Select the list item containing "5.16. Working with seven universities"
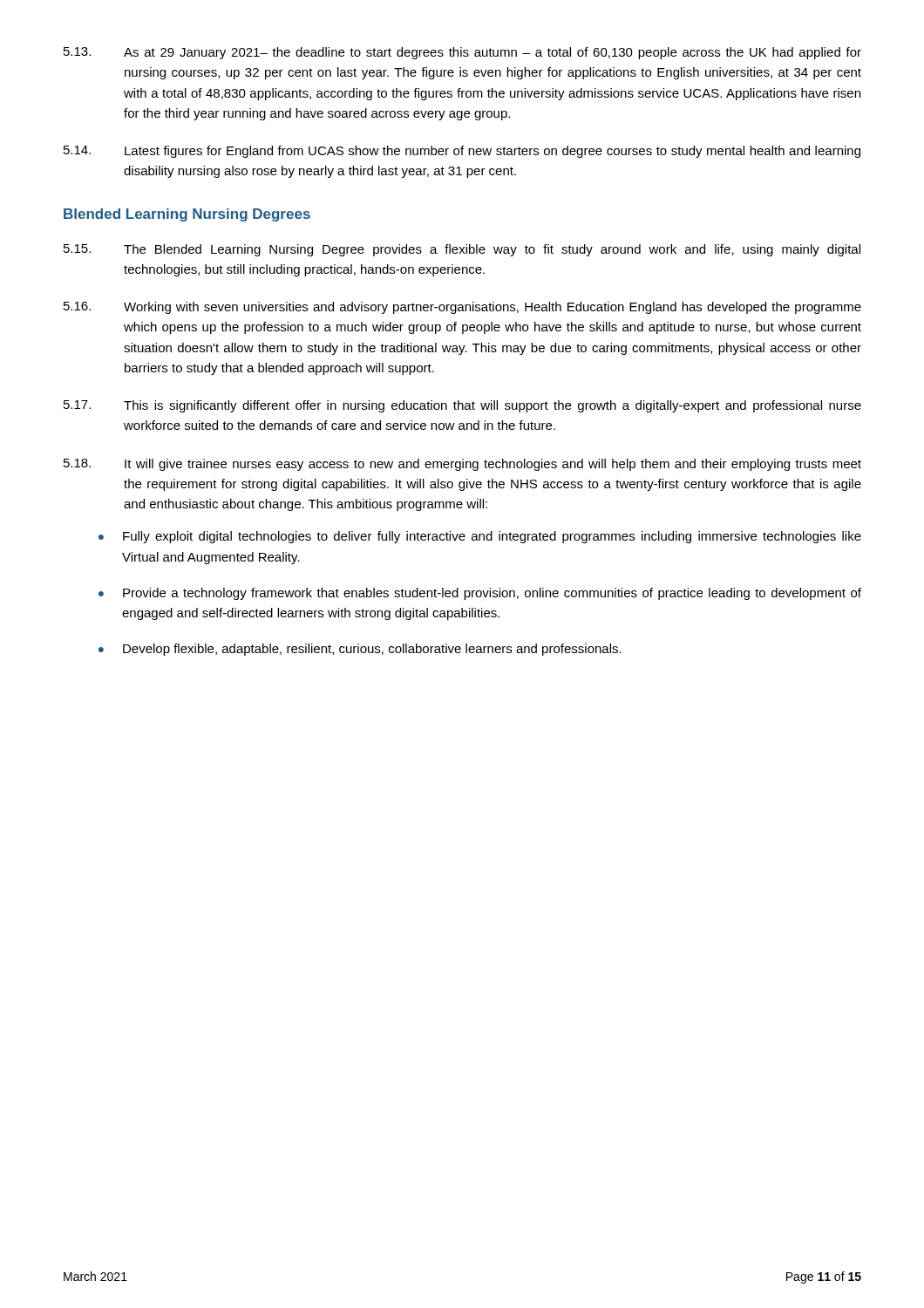Screen dimensions: 1308x924 [462, 337]
